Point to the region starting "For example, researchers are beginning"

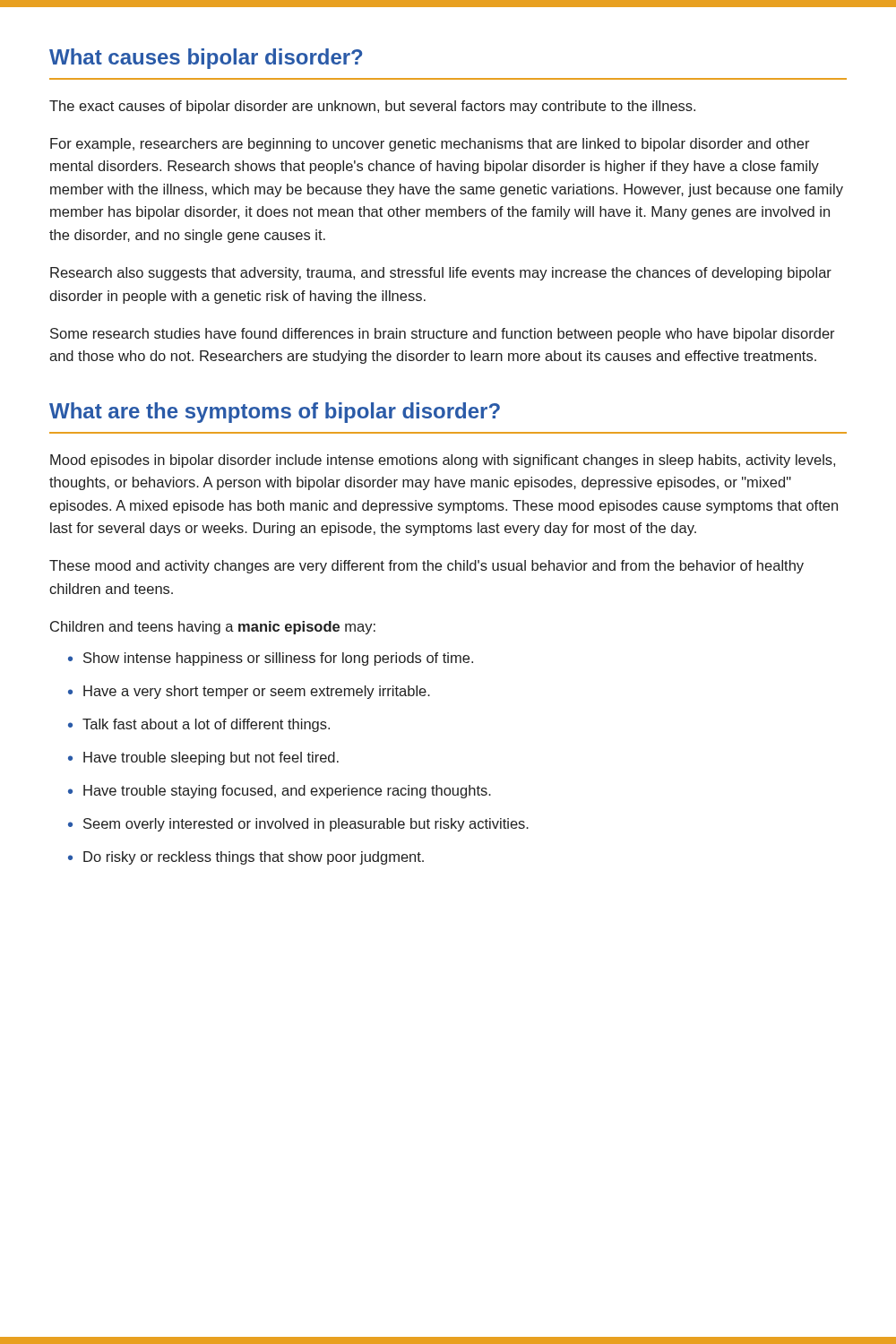tap(448, 190)
